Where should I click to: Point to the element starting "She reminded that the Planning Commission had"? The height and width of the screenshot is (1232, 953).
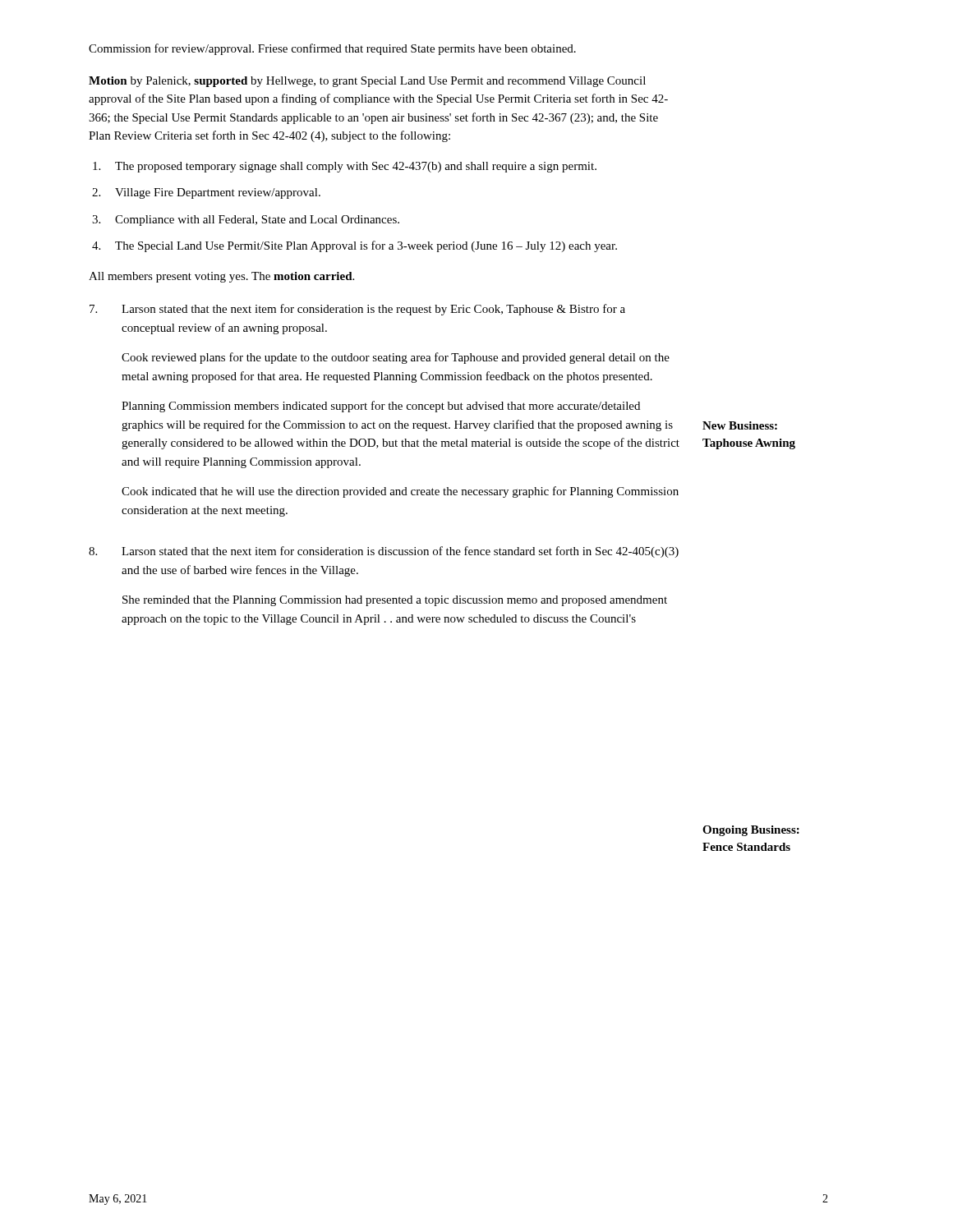394,609
